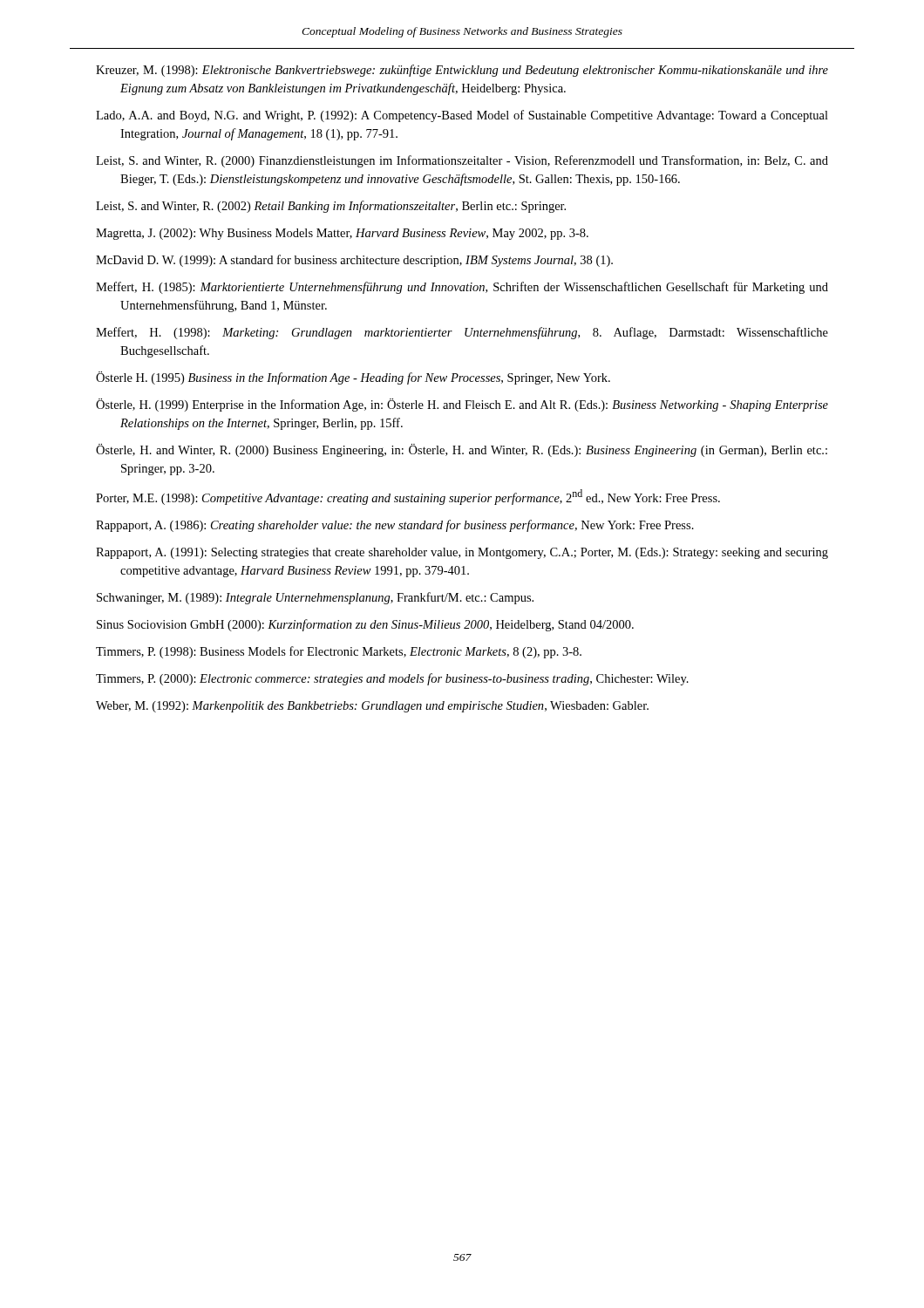
Task: Navigate to the passage starting "Lado, A.A. and Boyd, N.G."
Action: 462,125
